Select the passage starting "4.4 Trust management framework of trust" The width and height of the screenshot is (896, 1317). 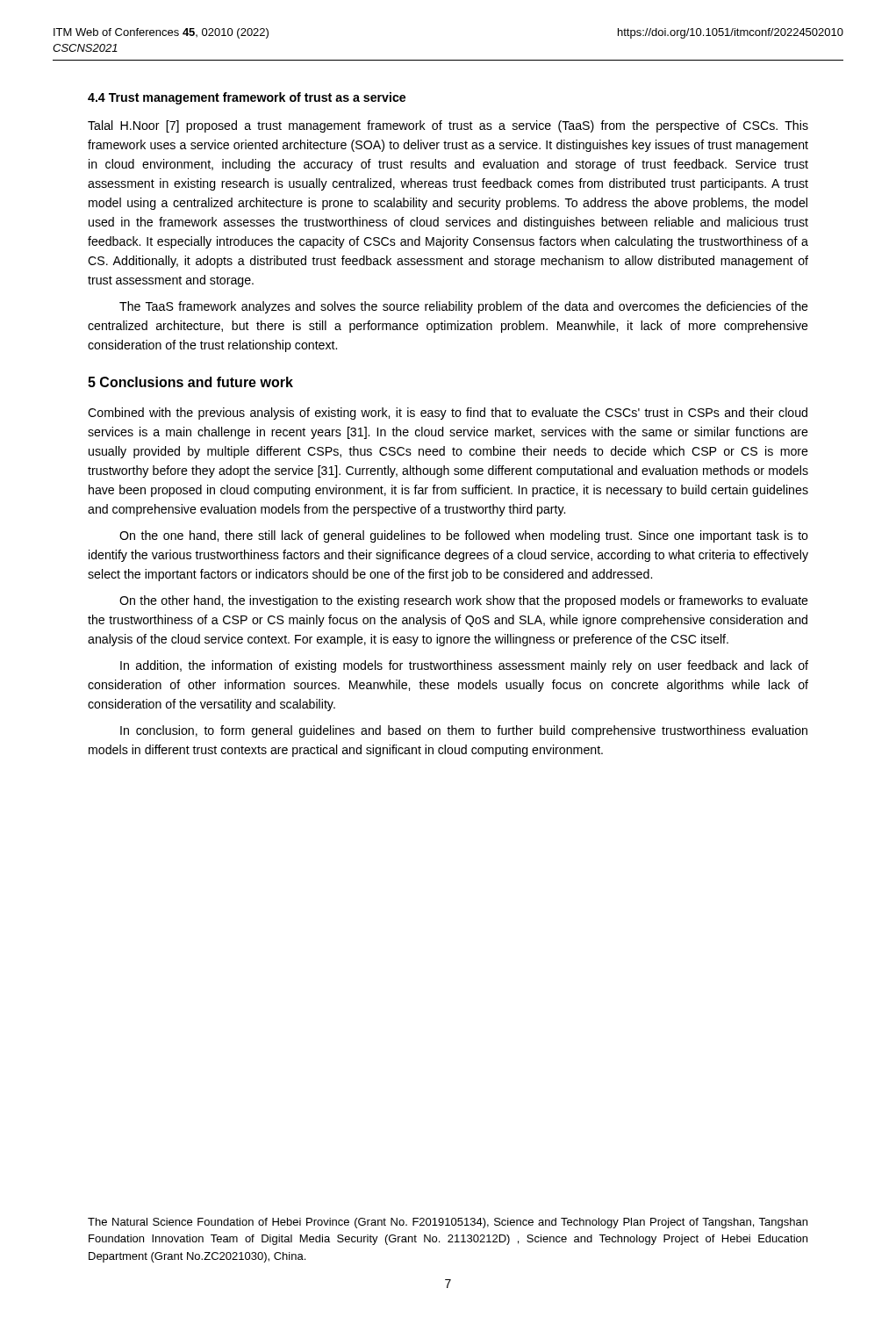247,97
